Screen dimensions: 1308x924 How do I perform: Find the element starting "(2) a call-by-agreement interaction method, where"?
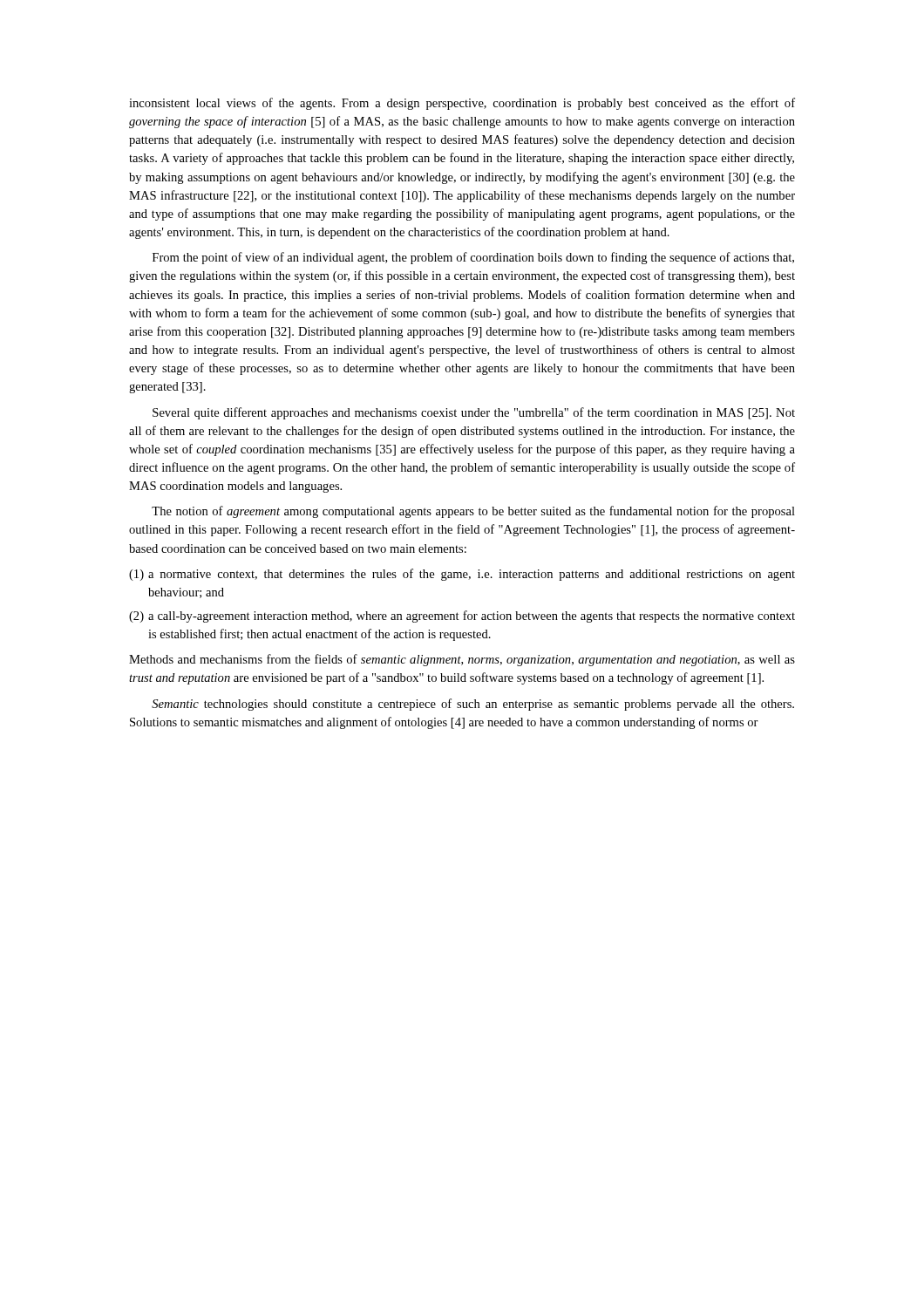(x=462, y=625)
